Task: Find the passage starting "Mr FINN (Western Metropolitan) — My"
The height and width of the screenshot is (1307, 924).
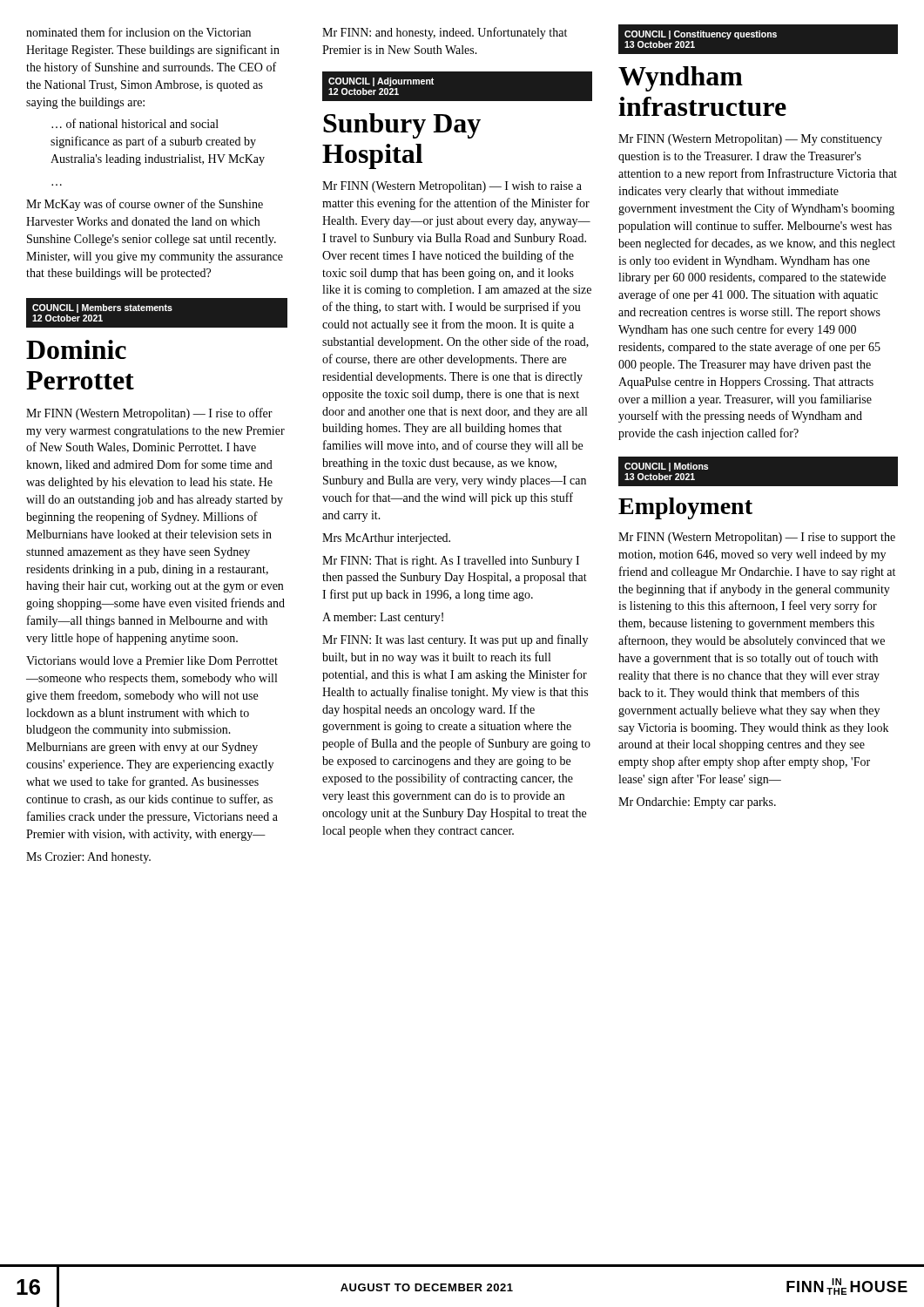Action: [x=758, y=287]
